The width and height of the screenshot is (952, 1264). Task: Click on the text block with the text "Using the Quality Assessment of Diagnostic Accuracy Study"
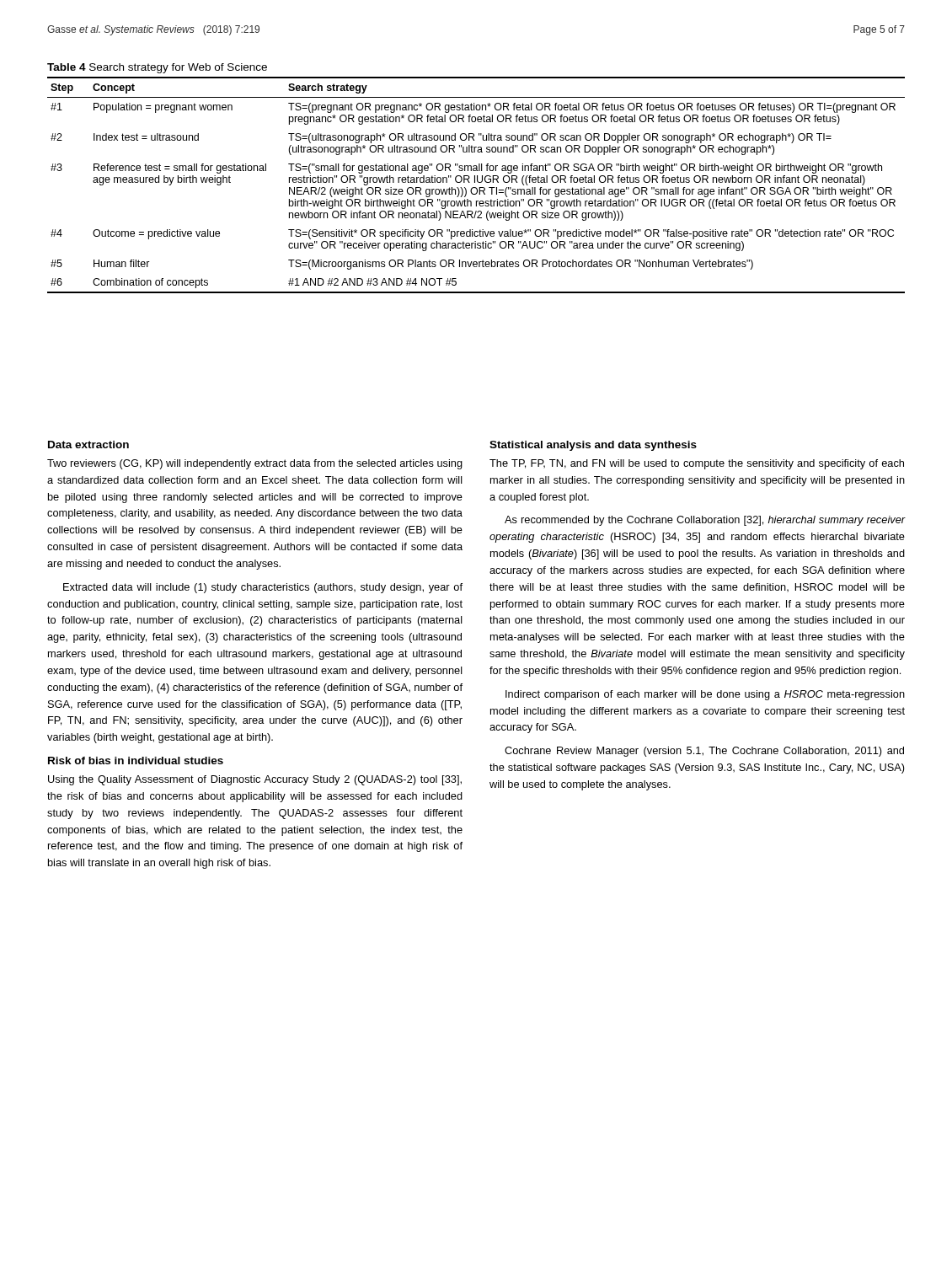coord(255,821)
